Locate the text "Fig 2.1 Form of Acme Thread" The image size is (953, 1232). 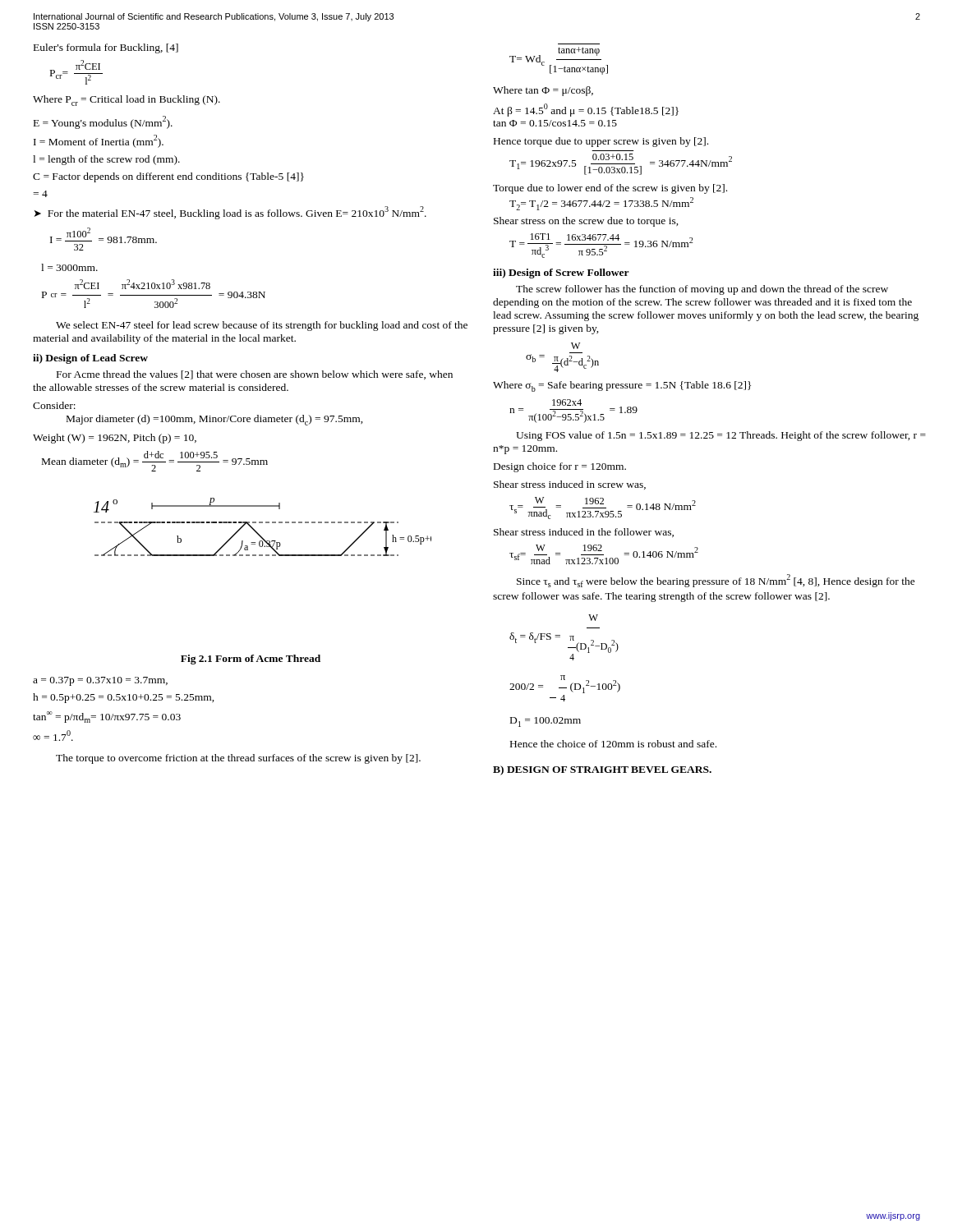click(251, 659)
